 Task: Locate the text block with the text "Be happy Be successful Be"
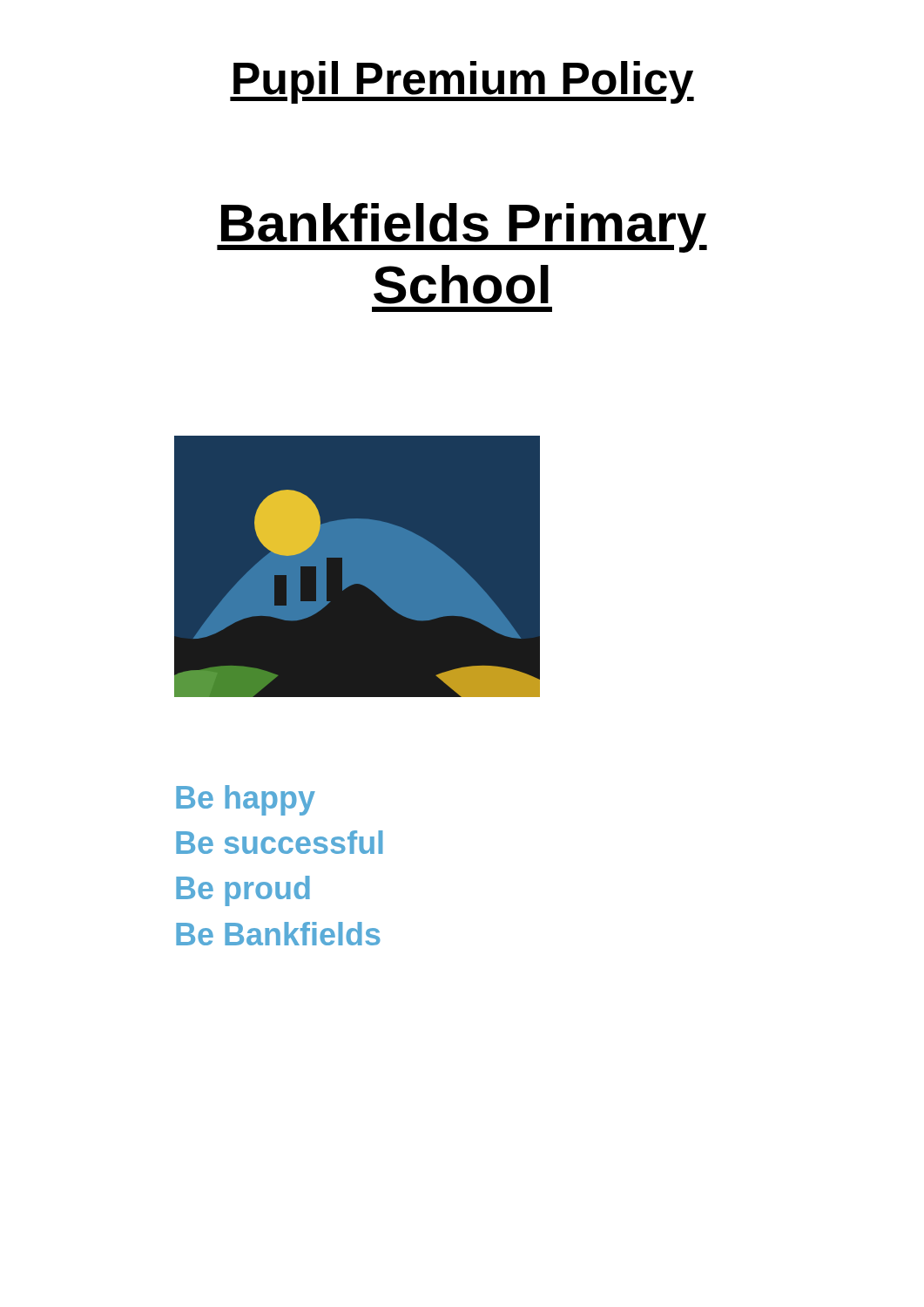[280, 866]
